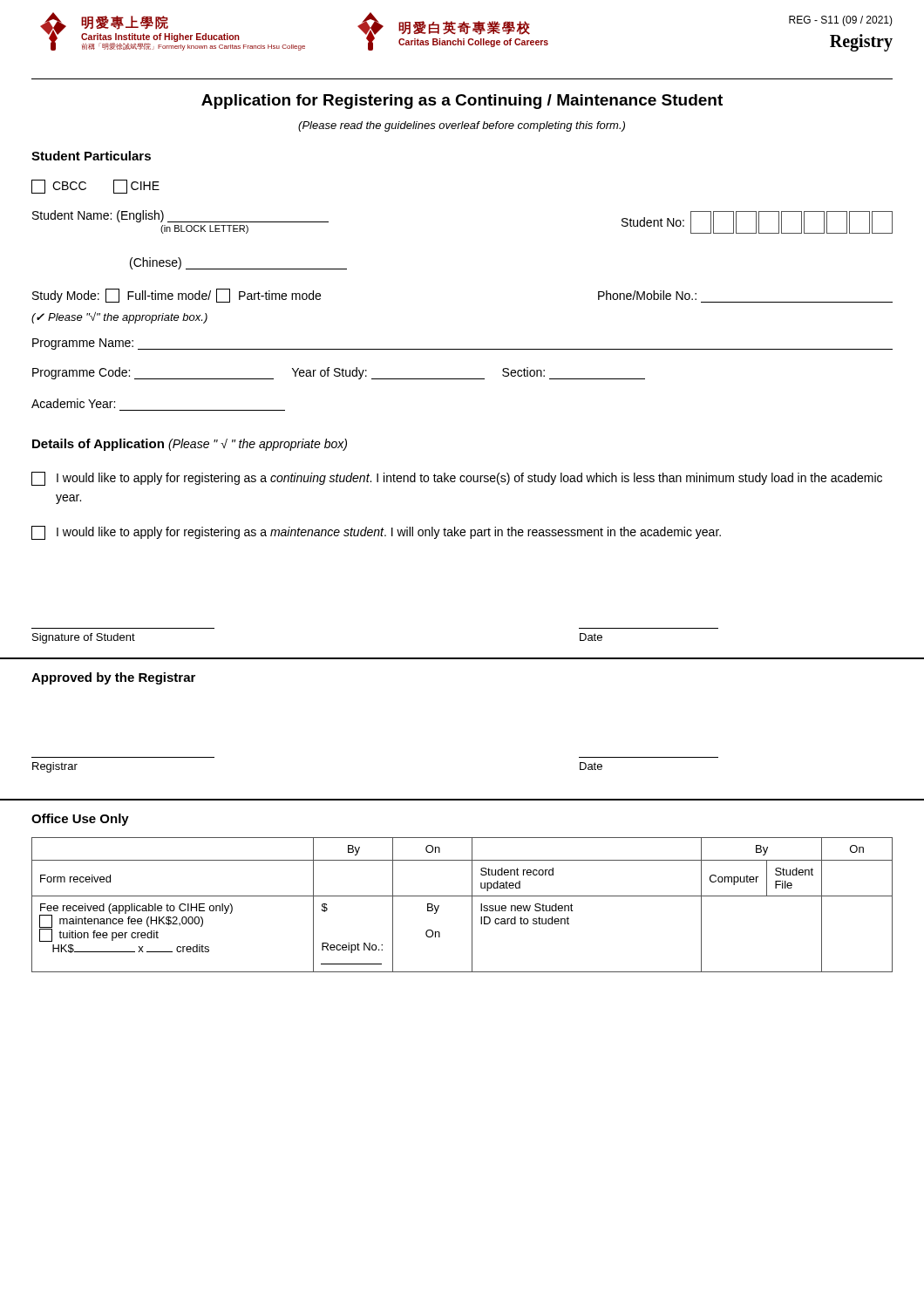The height and width of the screenshot is (1308, 924).
Task: Find the title on this page that starts "Application for Registering as a"
Action: [x=462, y=100]
